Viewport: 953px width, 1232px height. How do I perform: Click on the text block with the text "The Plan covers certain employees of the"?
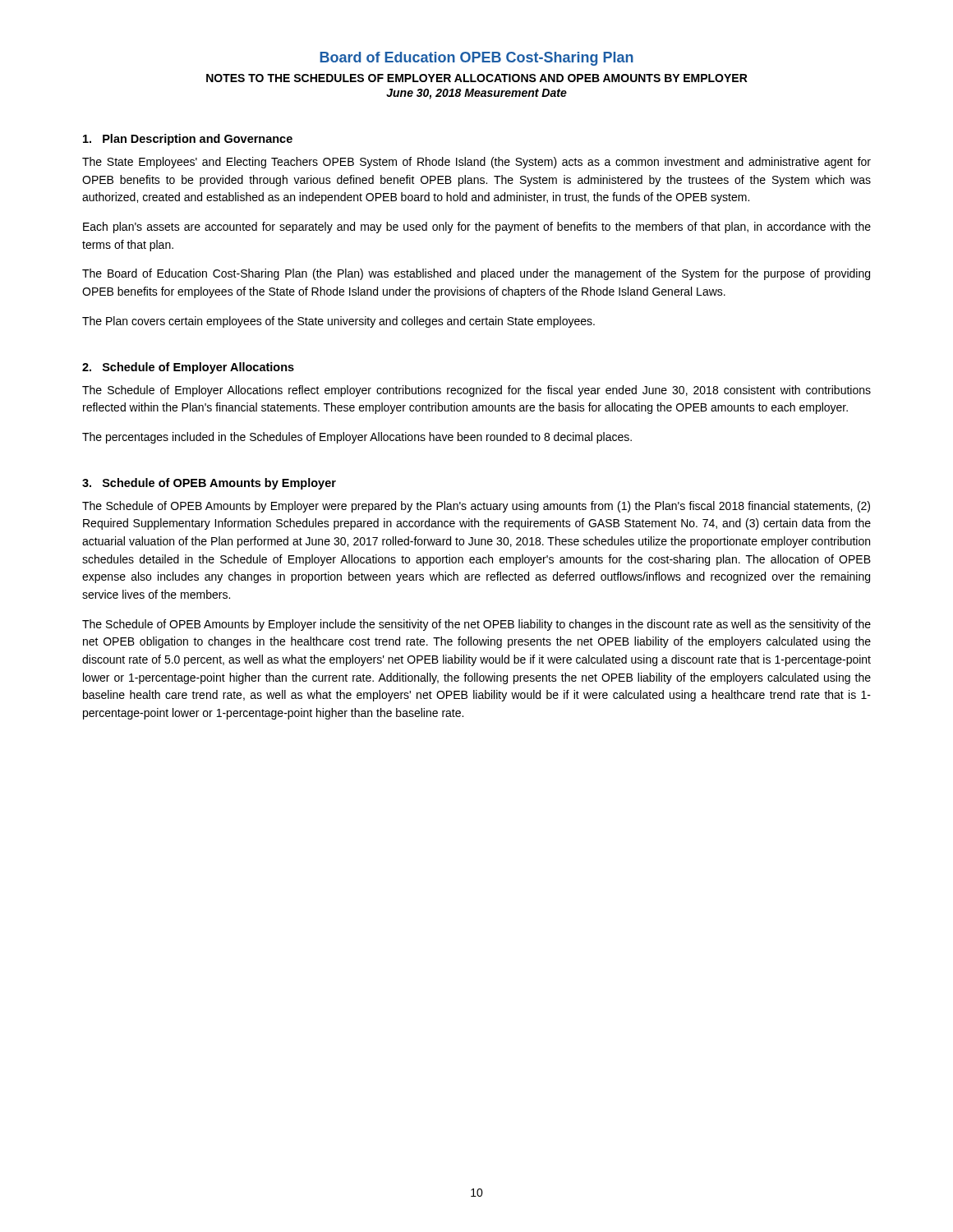[x=339, y=321]
